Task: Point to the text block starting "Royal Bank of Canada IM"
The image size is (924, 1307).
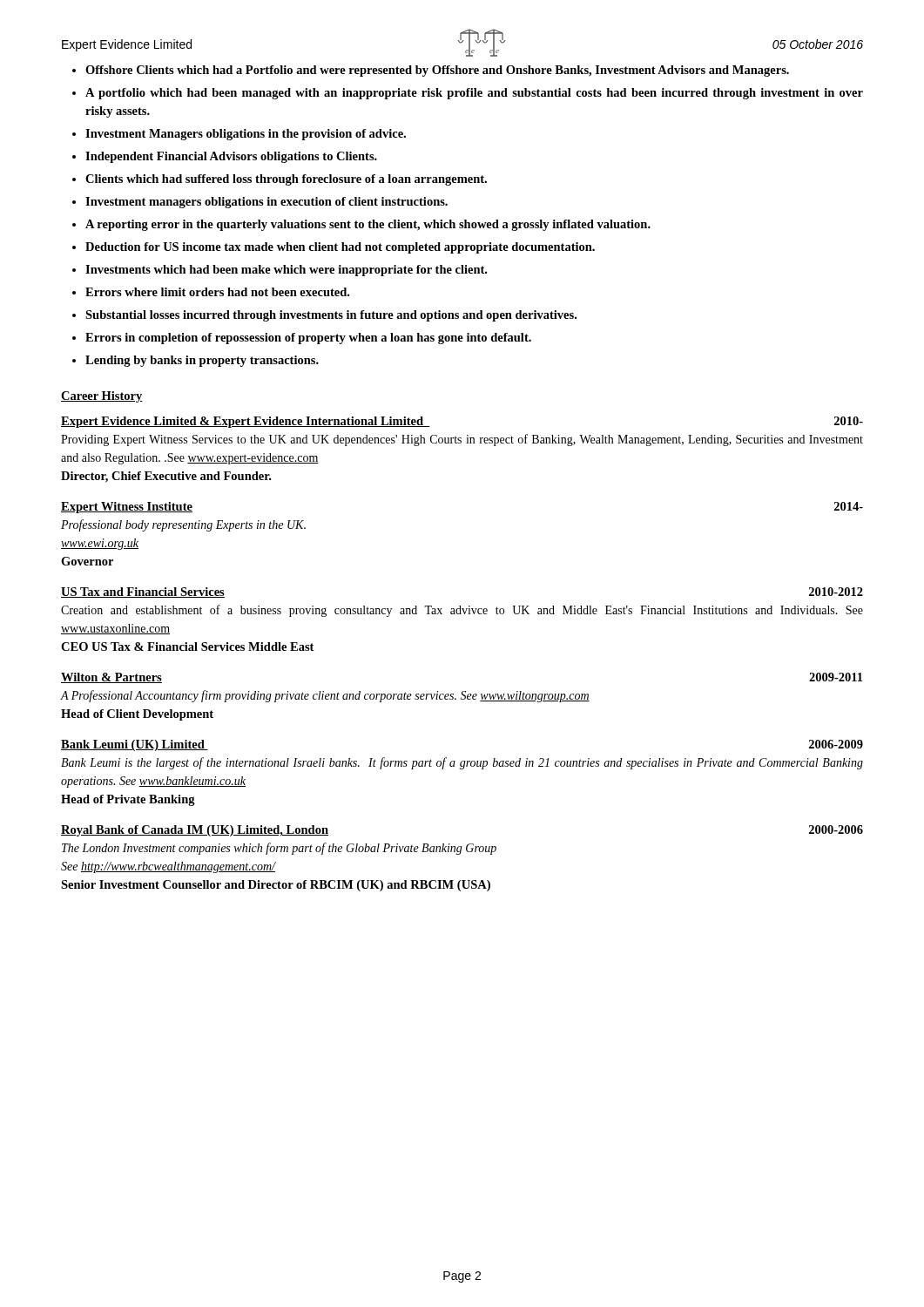Action: coord(462,858)
